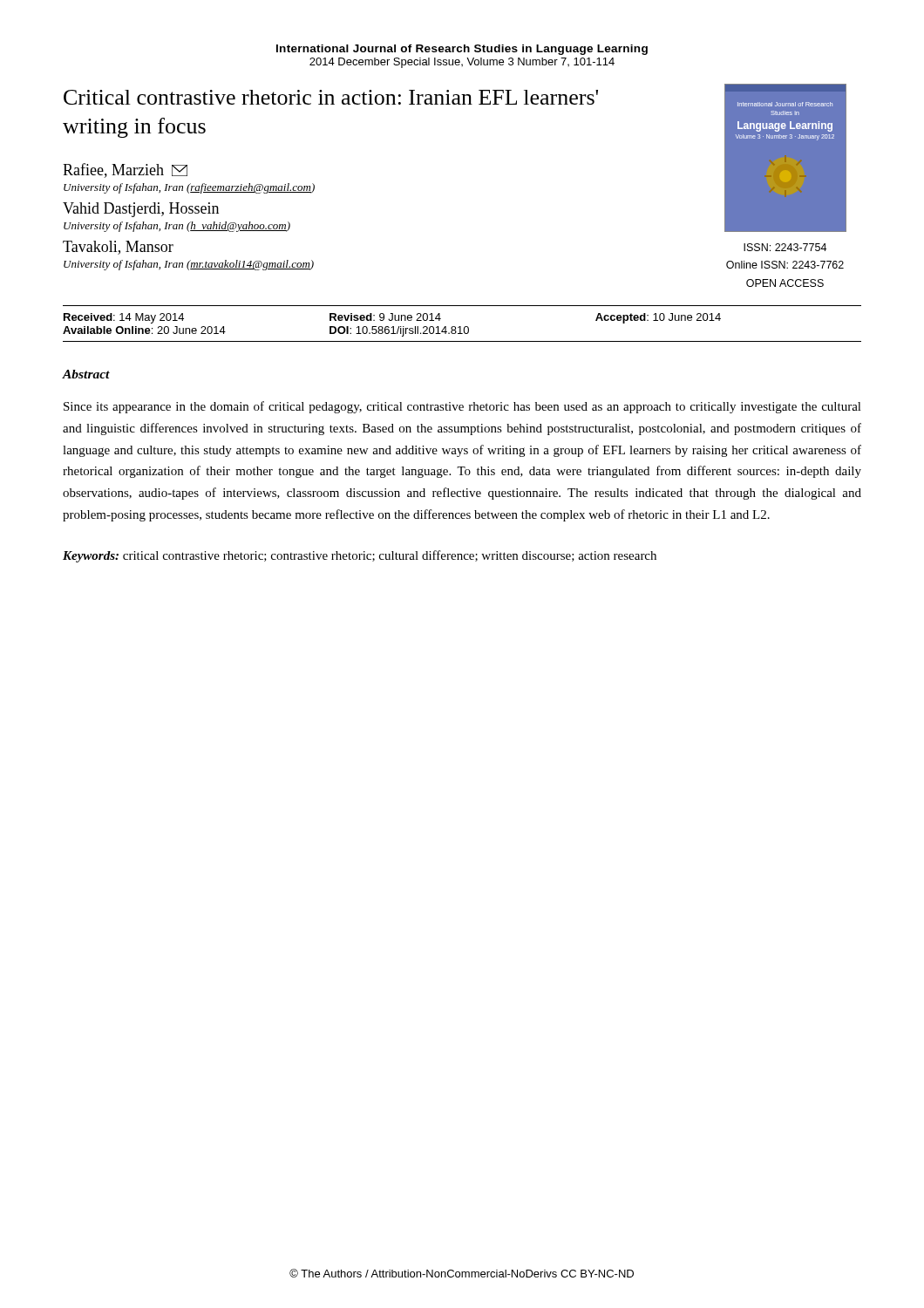The width and height of the screenshot is (924, 1308).
Task: Select the text block that reads "Tavakoli, Mansor University"
Action: tap(118, 248)
